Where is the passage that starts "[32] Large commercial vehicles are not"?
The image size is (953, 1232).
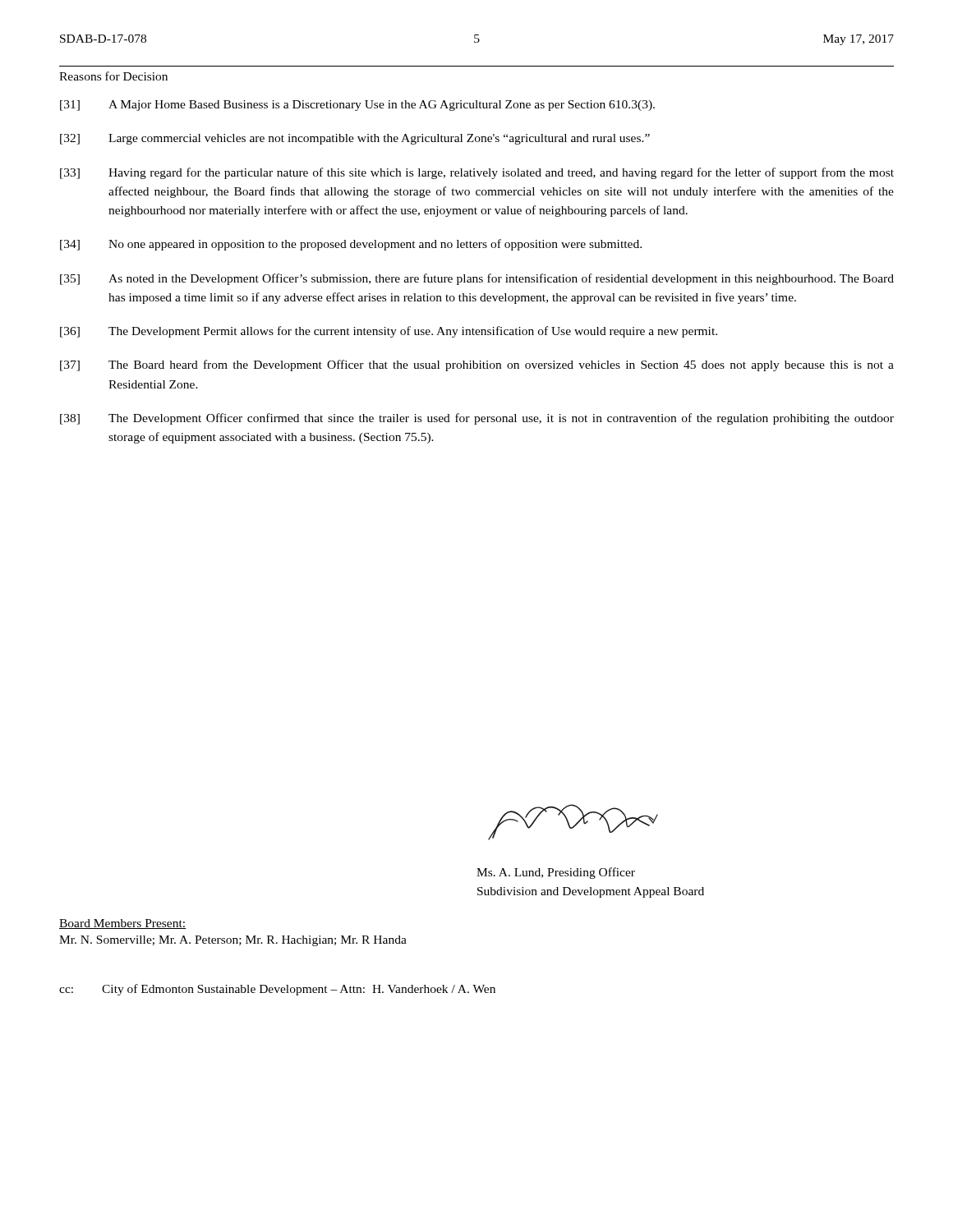click(476, 138)
